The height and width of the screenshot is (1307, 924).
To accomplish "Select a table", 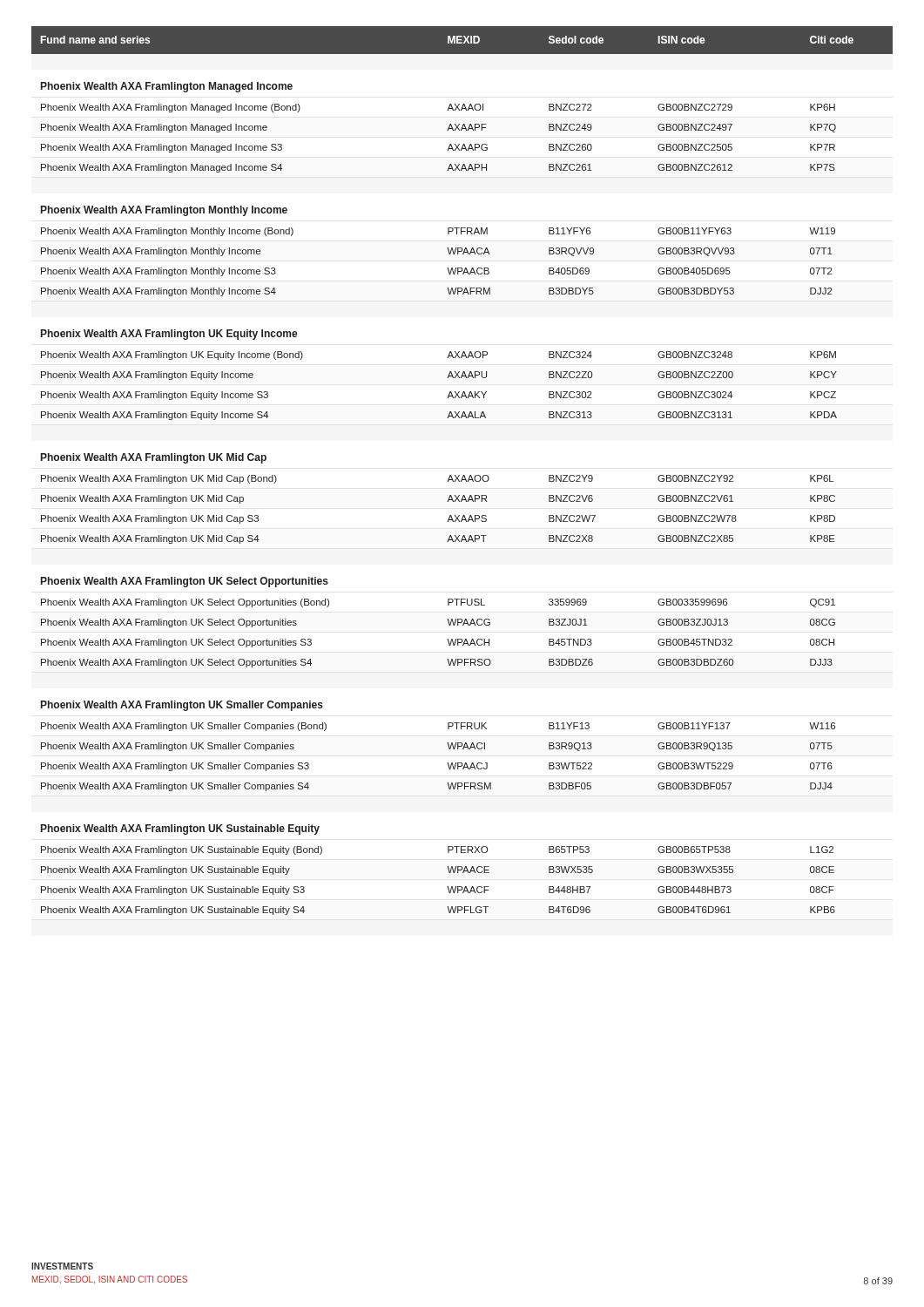I will click(462, 481).
